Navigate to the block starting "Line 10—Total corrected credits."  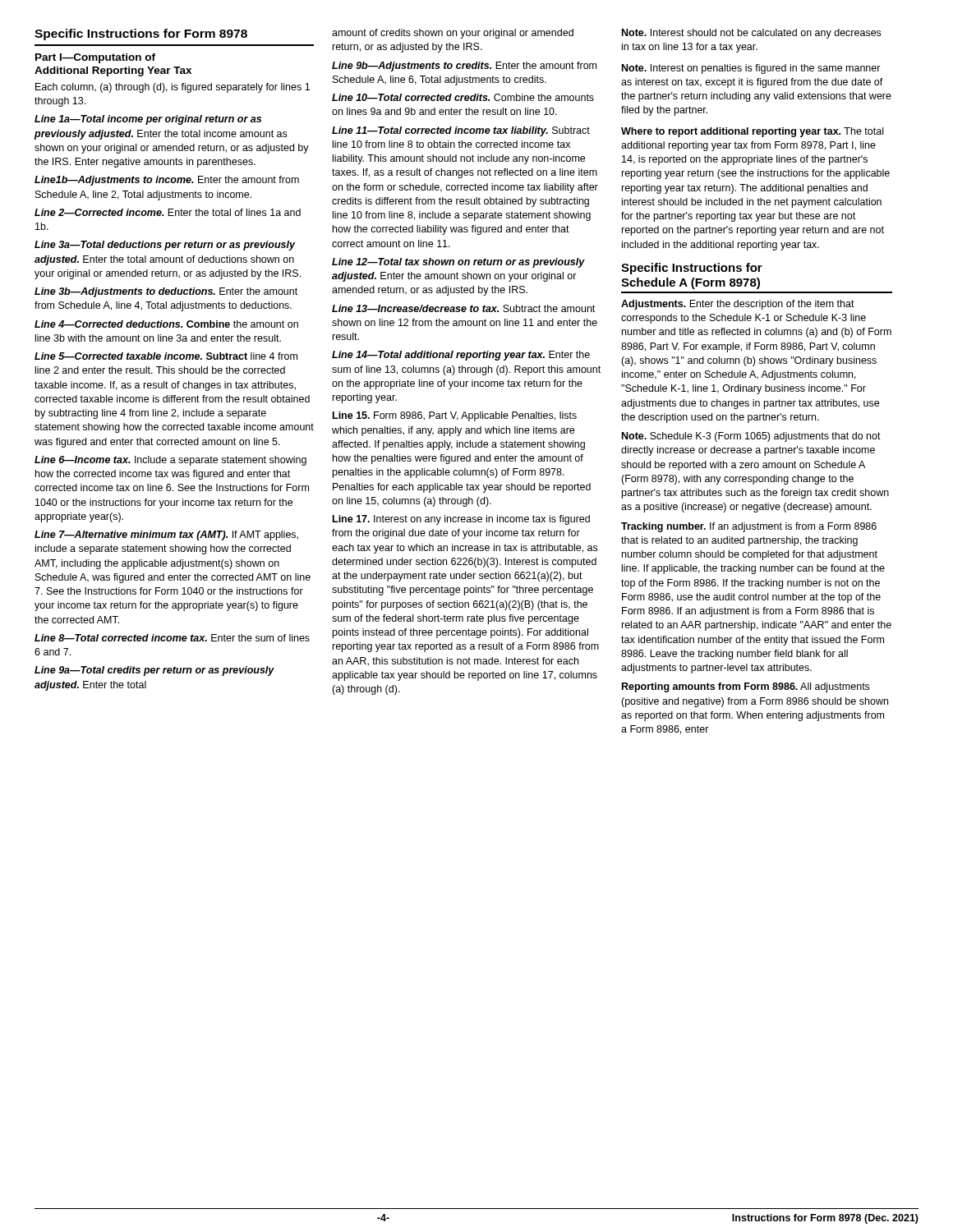(467, 105)
